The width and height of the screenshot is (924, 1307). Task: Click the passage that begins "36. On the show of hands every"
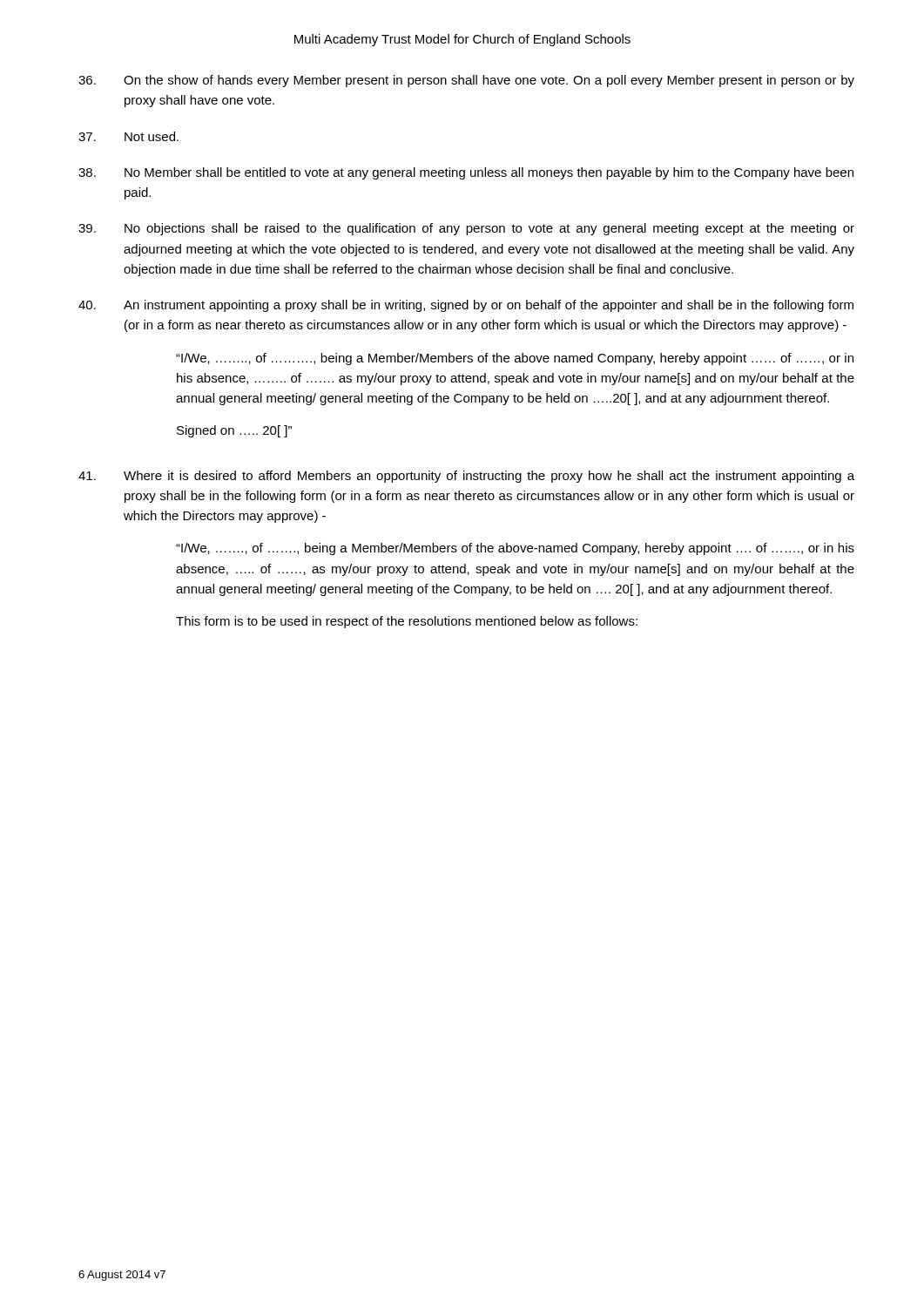466,90
